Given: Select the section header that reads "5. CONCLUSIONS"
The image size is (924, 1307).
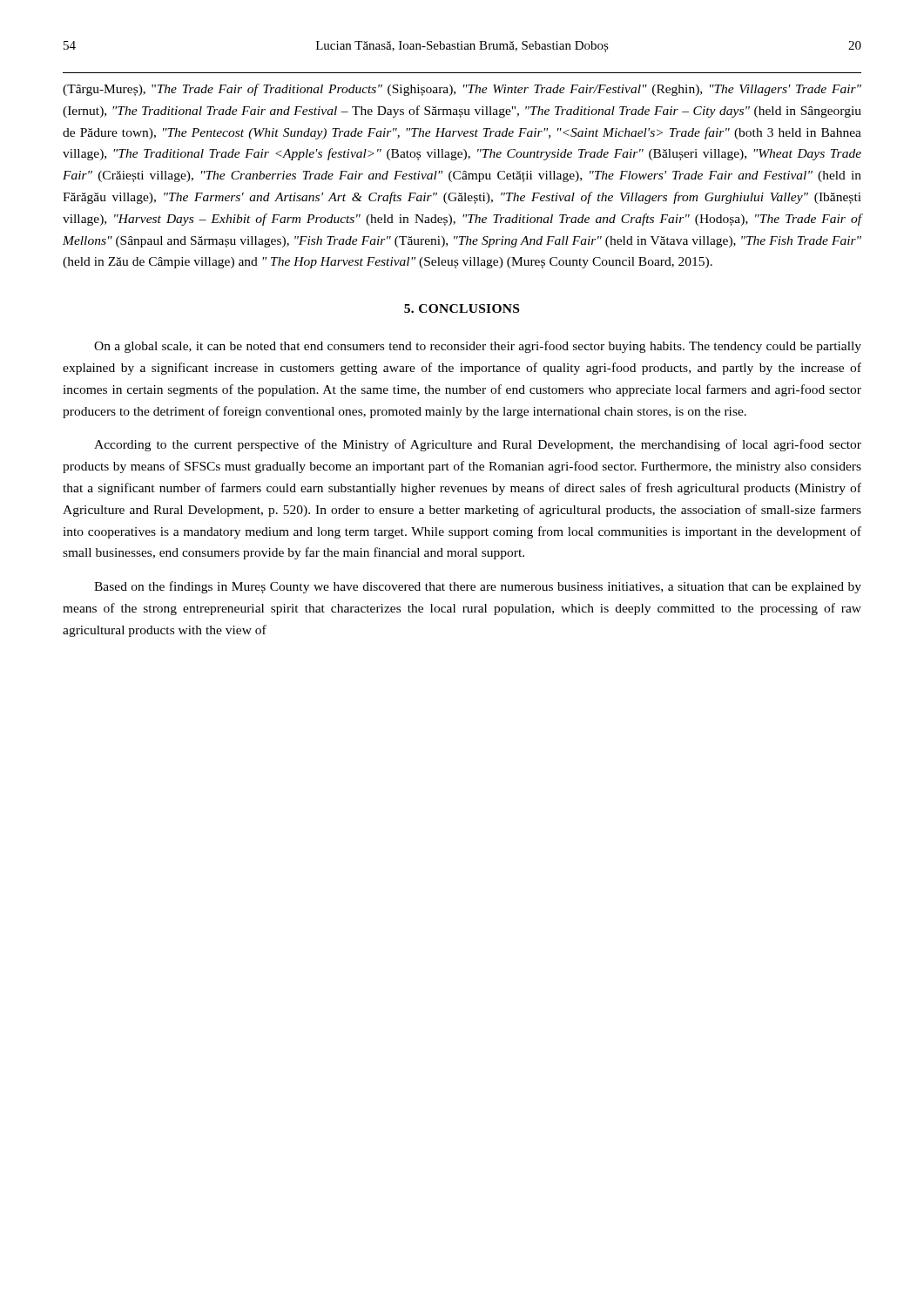Looking at the screenshot, I should (462, 308).
